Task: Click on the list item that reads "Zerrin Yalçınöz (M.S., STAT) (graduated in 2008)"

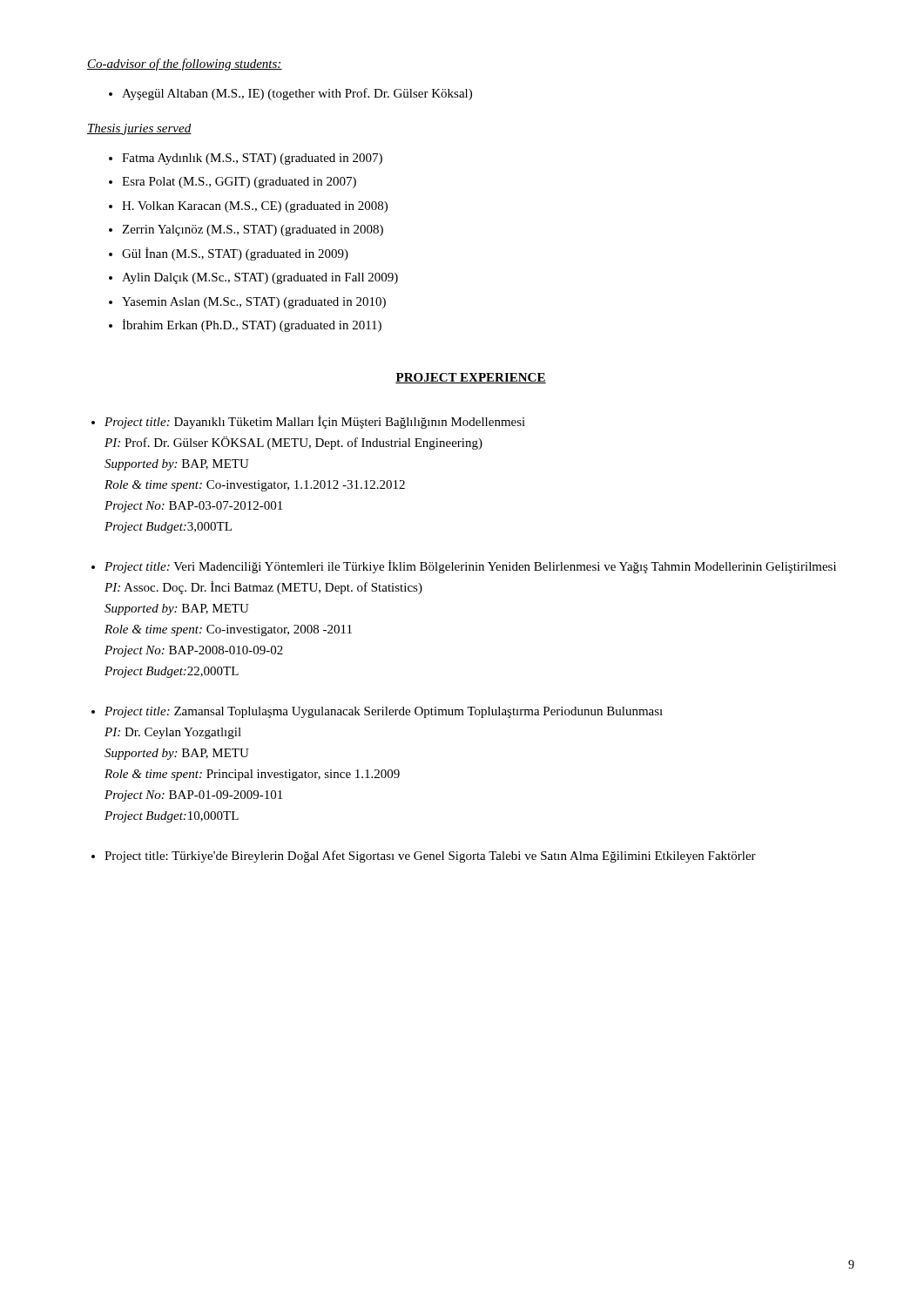Action: [253, 230]
